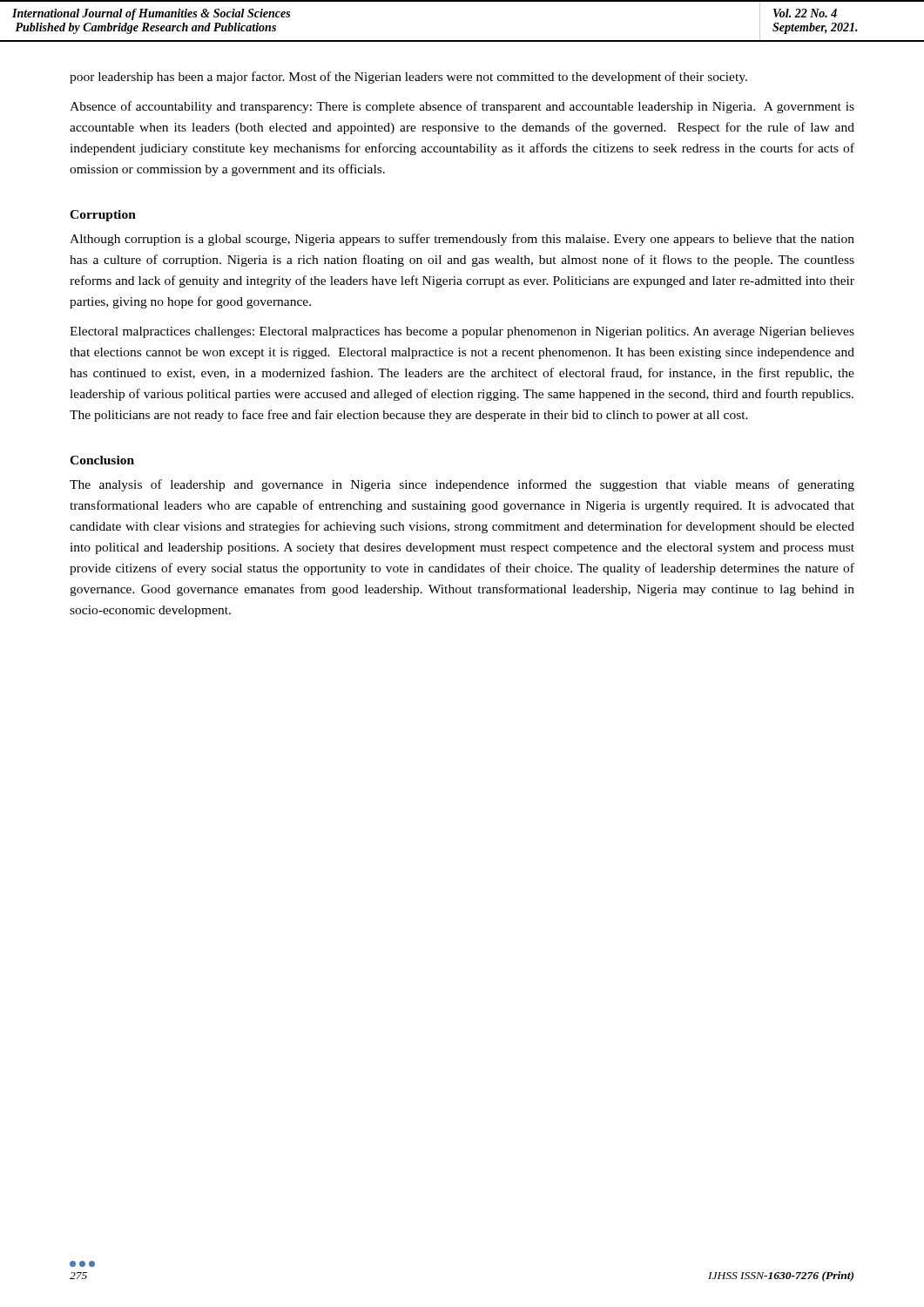Locate the text block with the text "Although corruption is a"

(462, 270)
